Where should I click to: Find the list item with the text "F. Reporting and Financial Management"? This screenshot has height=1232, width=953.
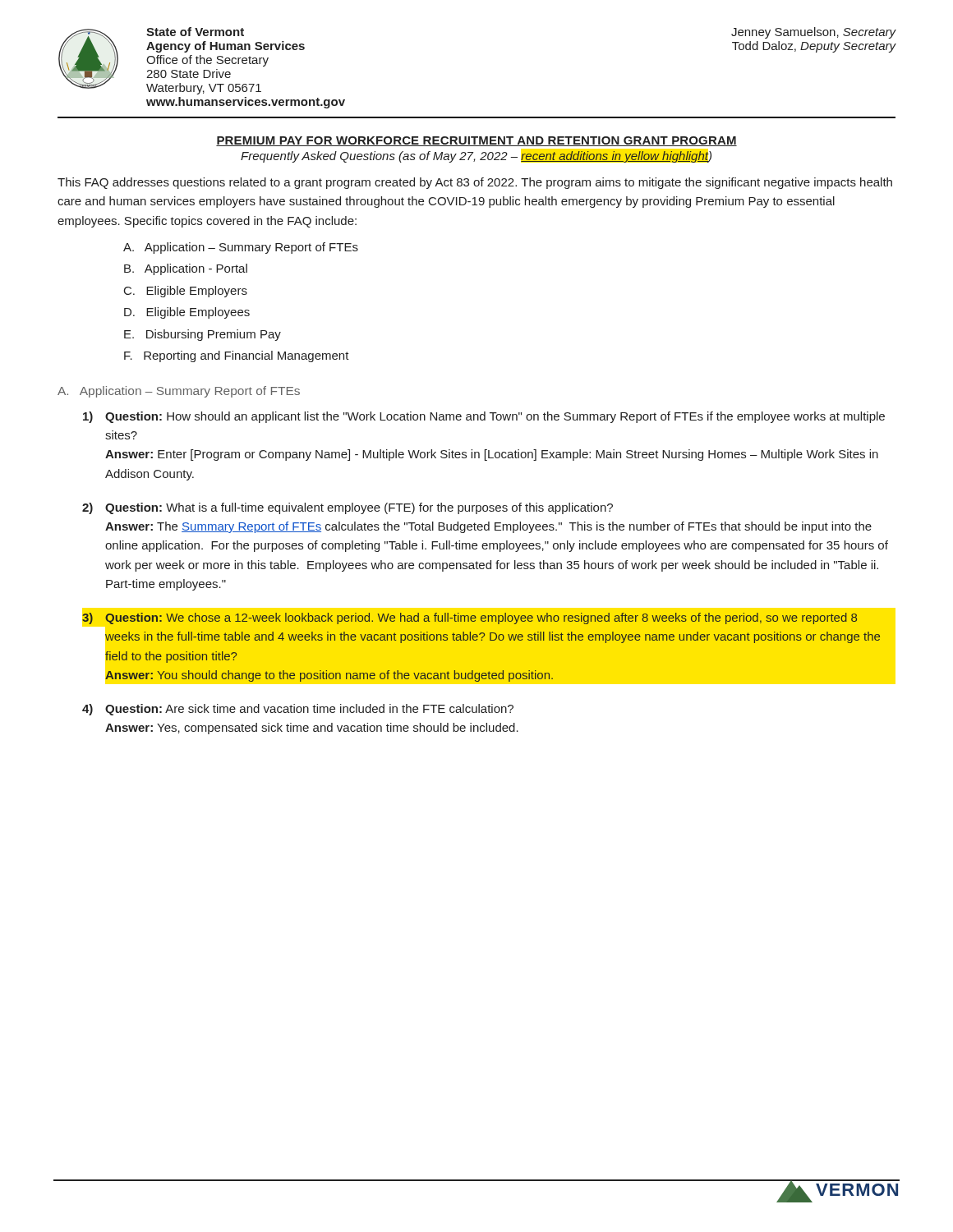click(236, 355)
